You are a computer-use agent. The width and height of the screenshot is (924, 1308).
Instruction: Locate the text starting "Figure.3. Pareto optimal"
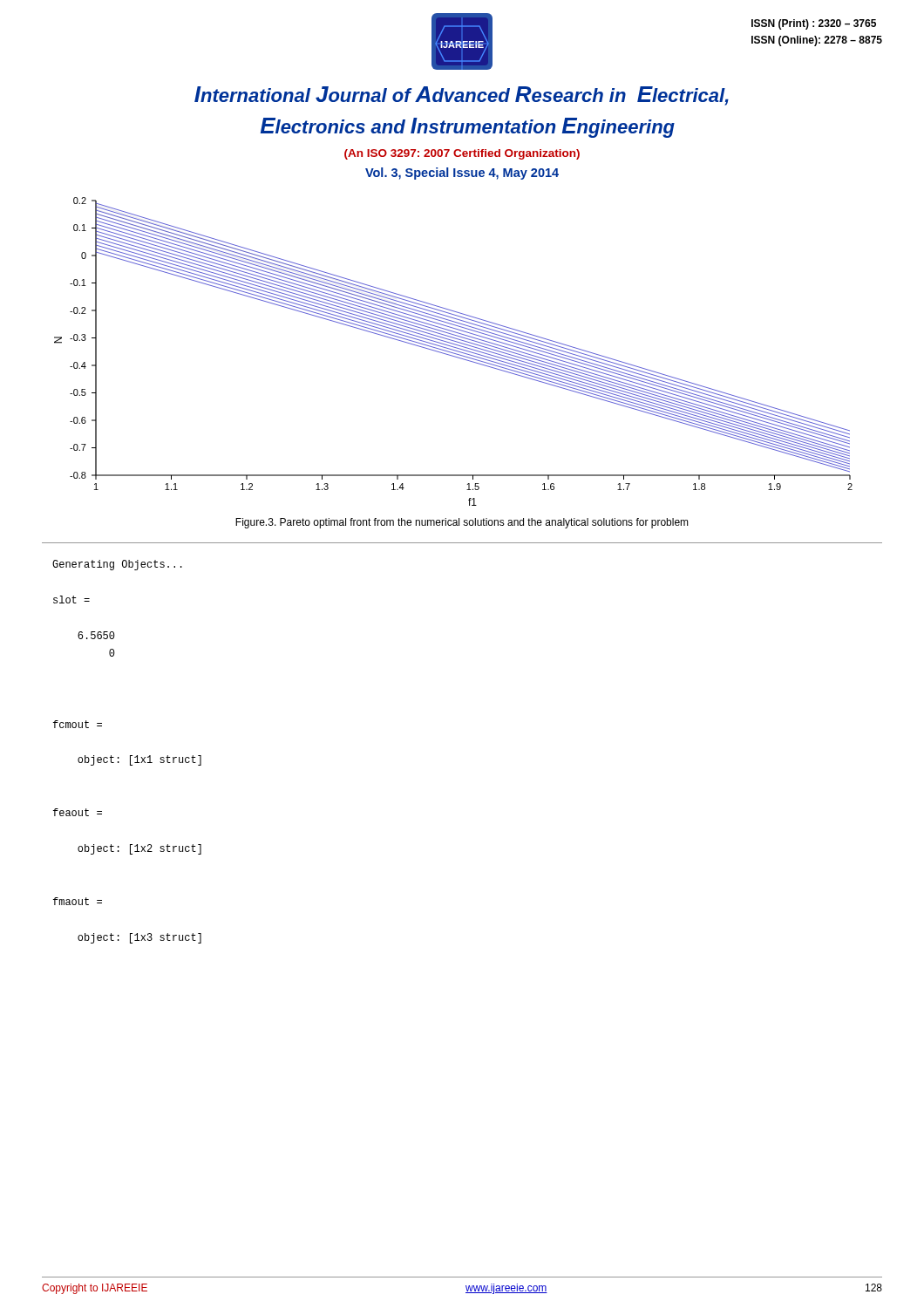click(462, 522)
